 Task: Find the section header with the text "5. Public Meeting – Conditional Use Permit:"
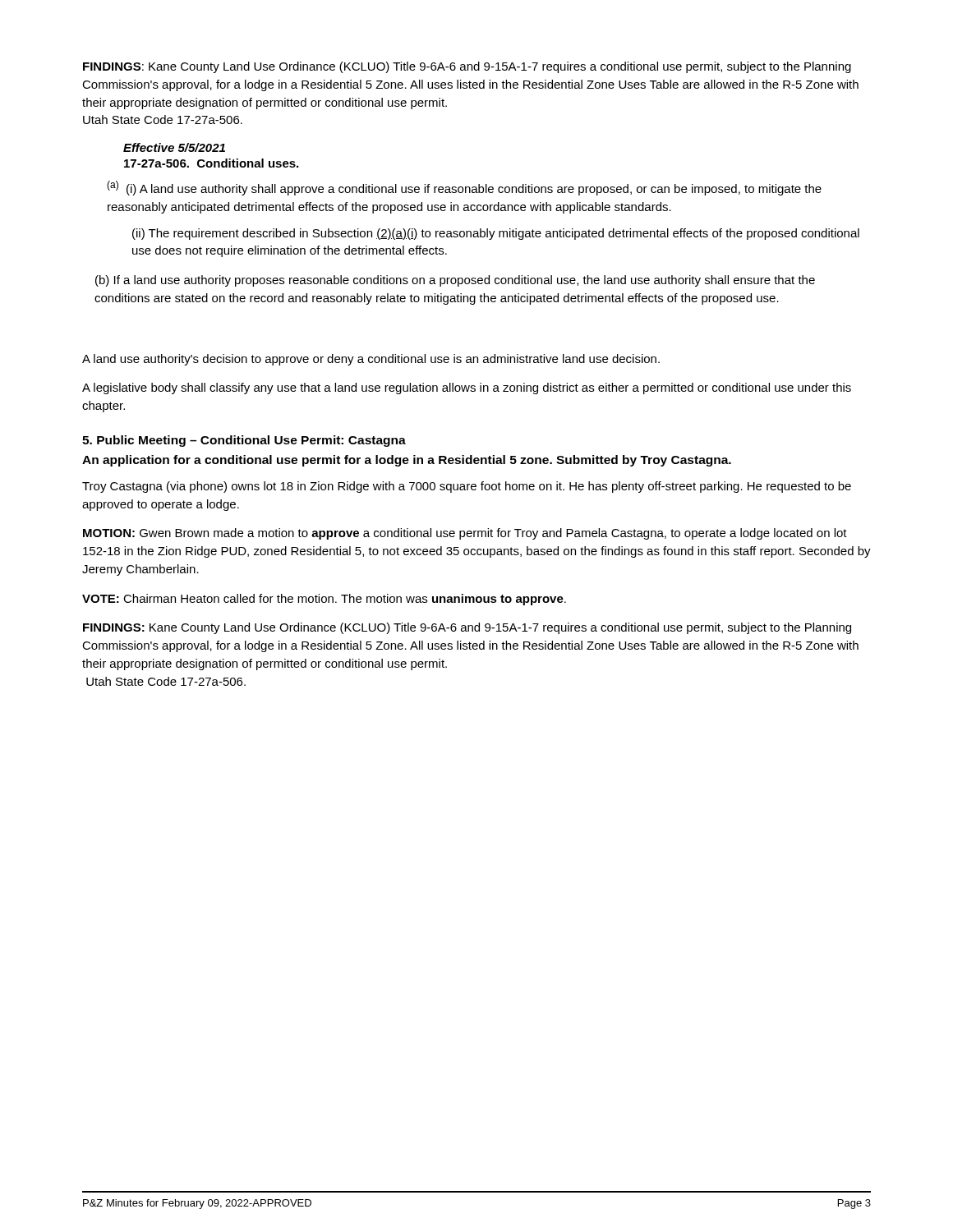pyautogui.click(x=244, y=440)
